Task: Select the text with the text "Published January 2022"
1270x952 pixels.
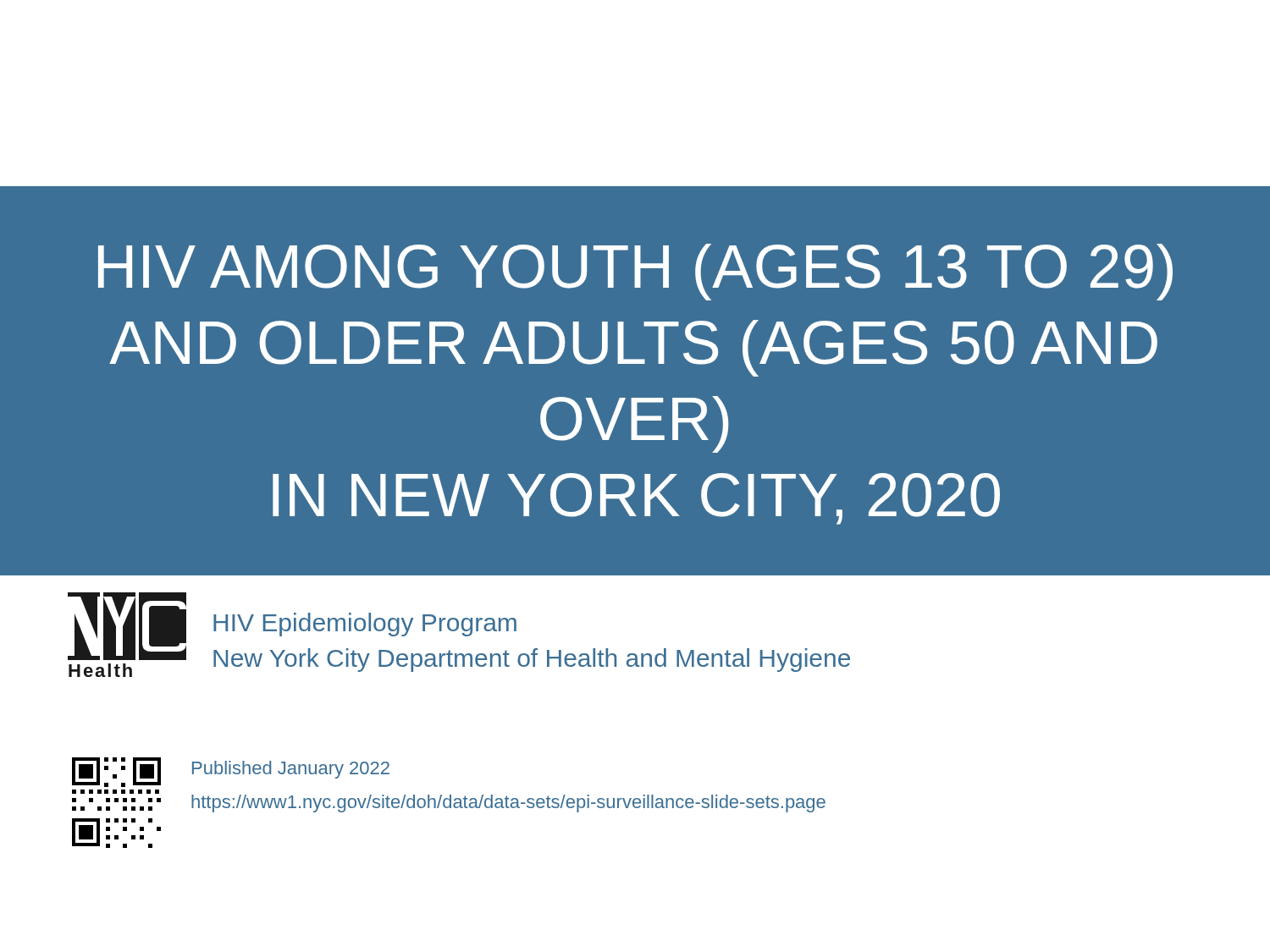Action: [290, 768]
